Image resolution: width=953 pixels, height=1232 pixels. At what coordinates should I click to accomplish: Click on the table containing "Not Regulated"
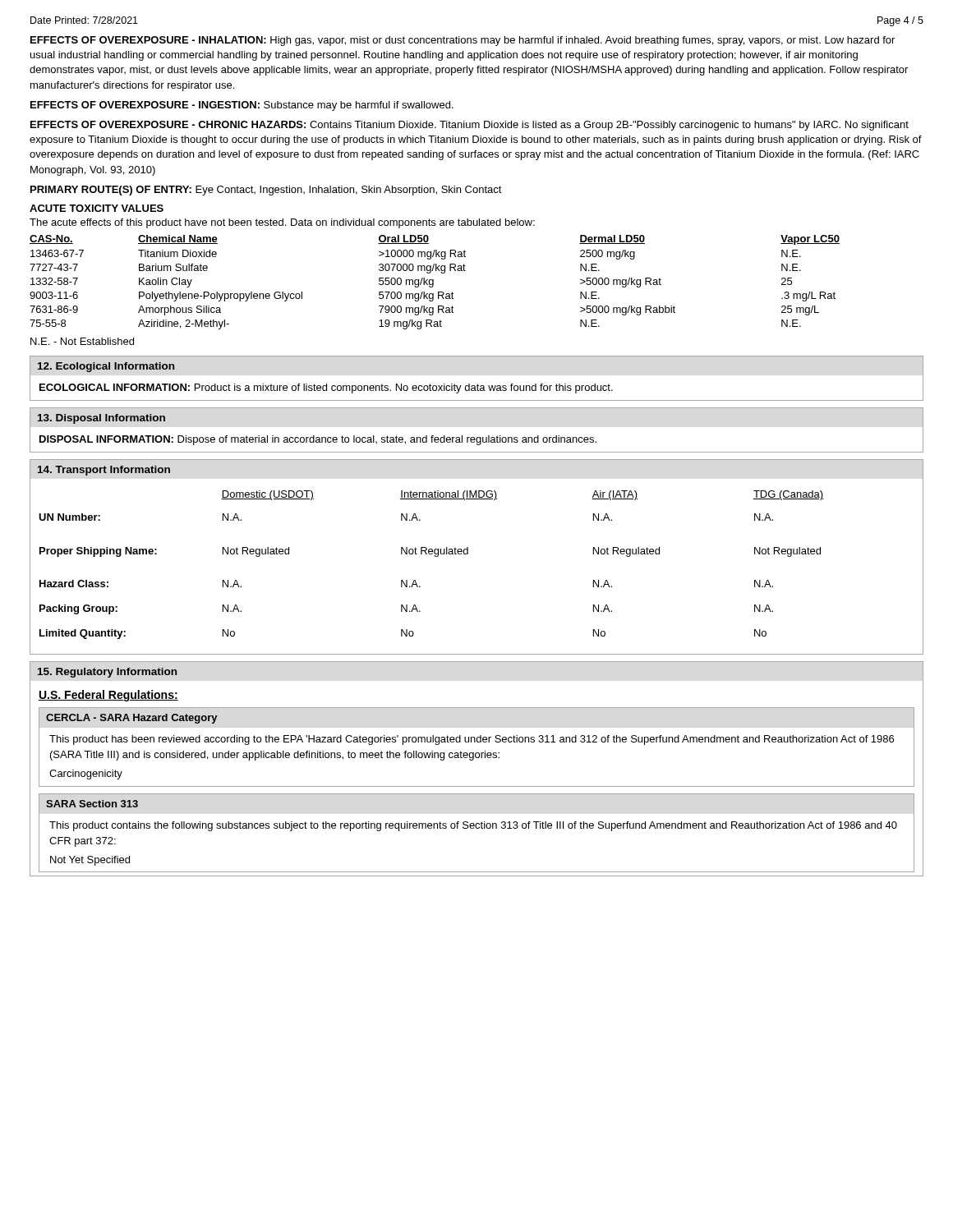pyautogui.click(x=476, y=565)
